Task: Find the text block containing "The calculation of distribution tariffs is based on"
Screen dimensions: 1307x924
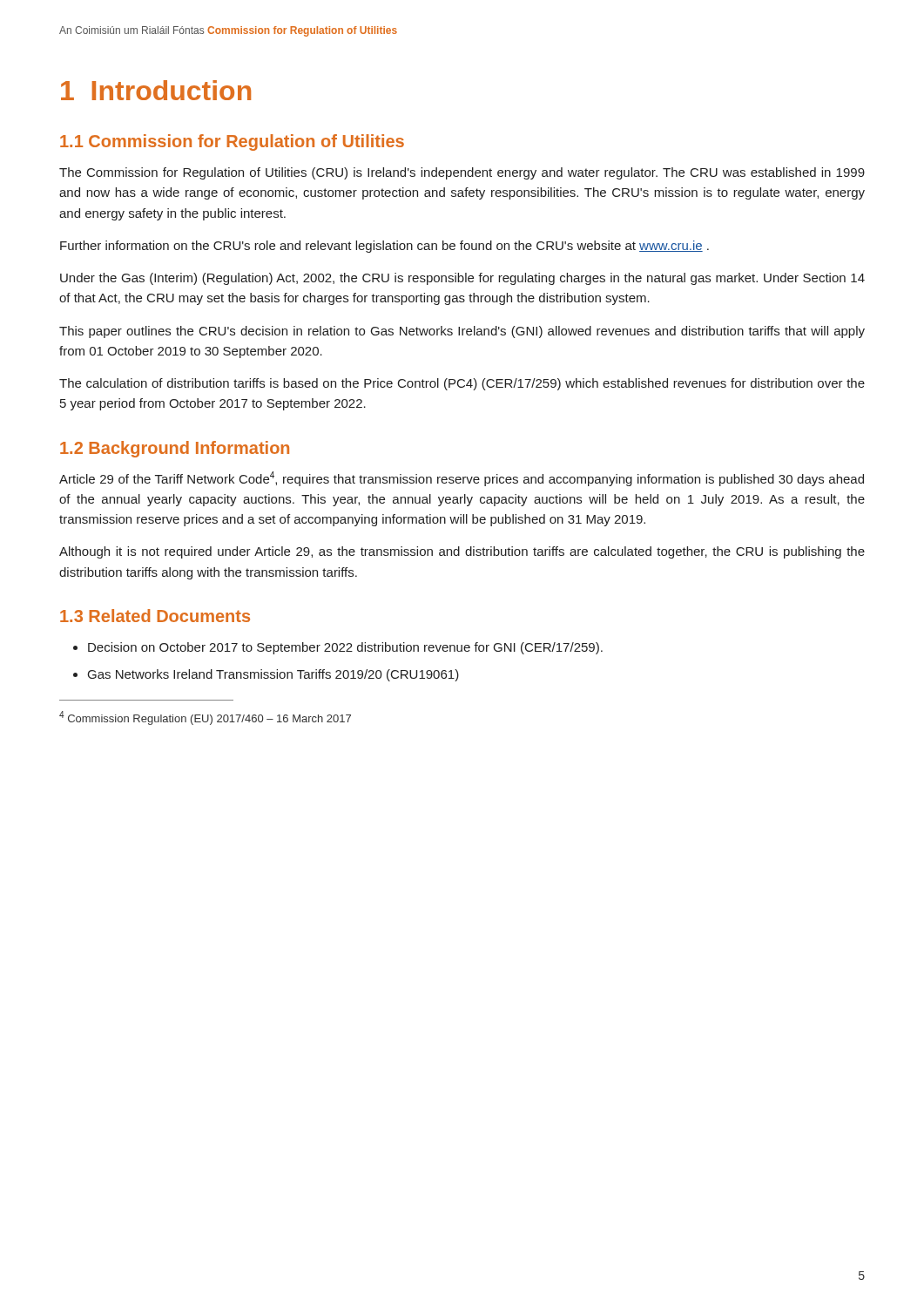Action: pyautogui.click(x=462, y=393)
